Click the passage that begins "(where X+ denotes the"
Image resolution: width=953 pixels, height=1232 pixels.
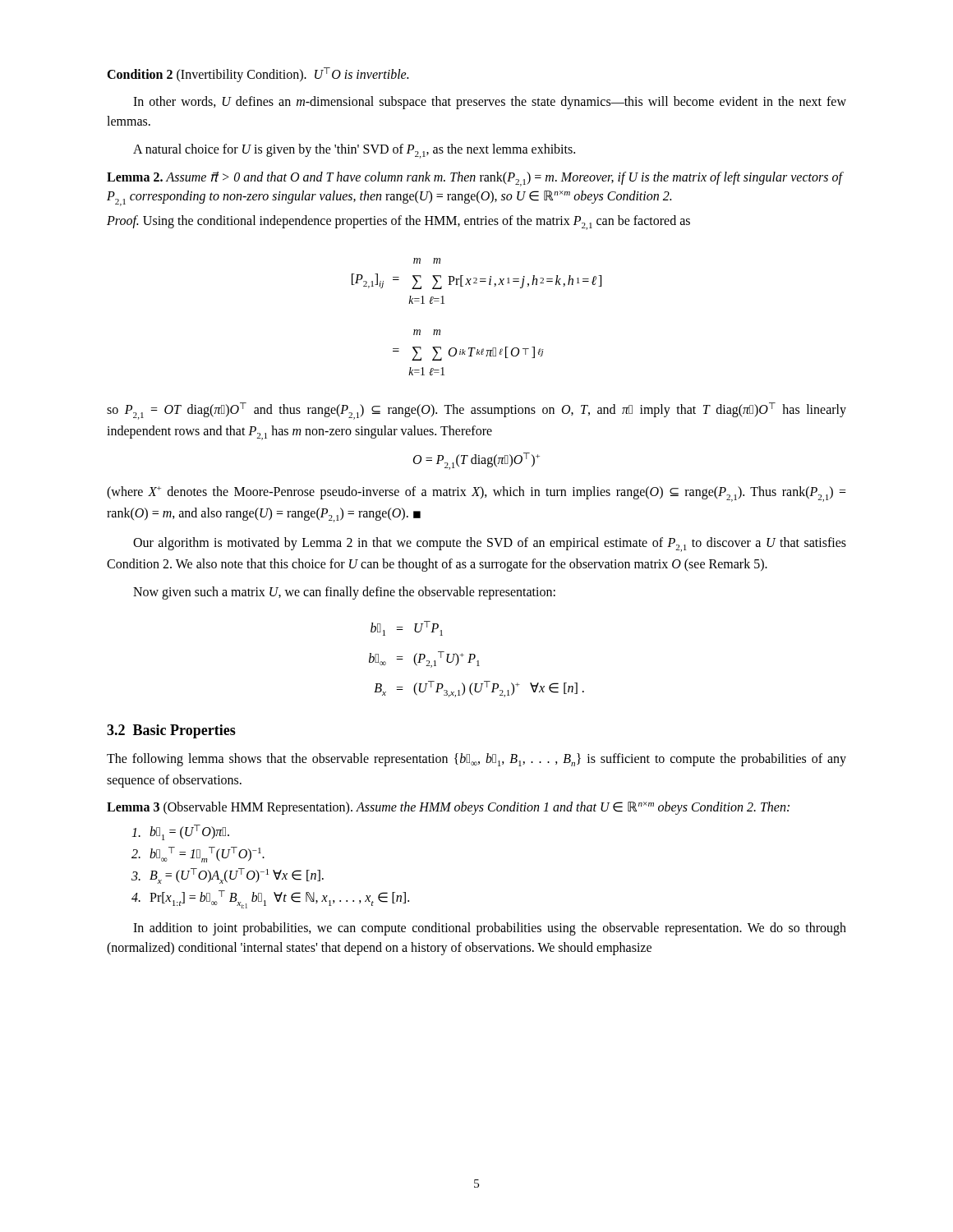tap(476, 503)
